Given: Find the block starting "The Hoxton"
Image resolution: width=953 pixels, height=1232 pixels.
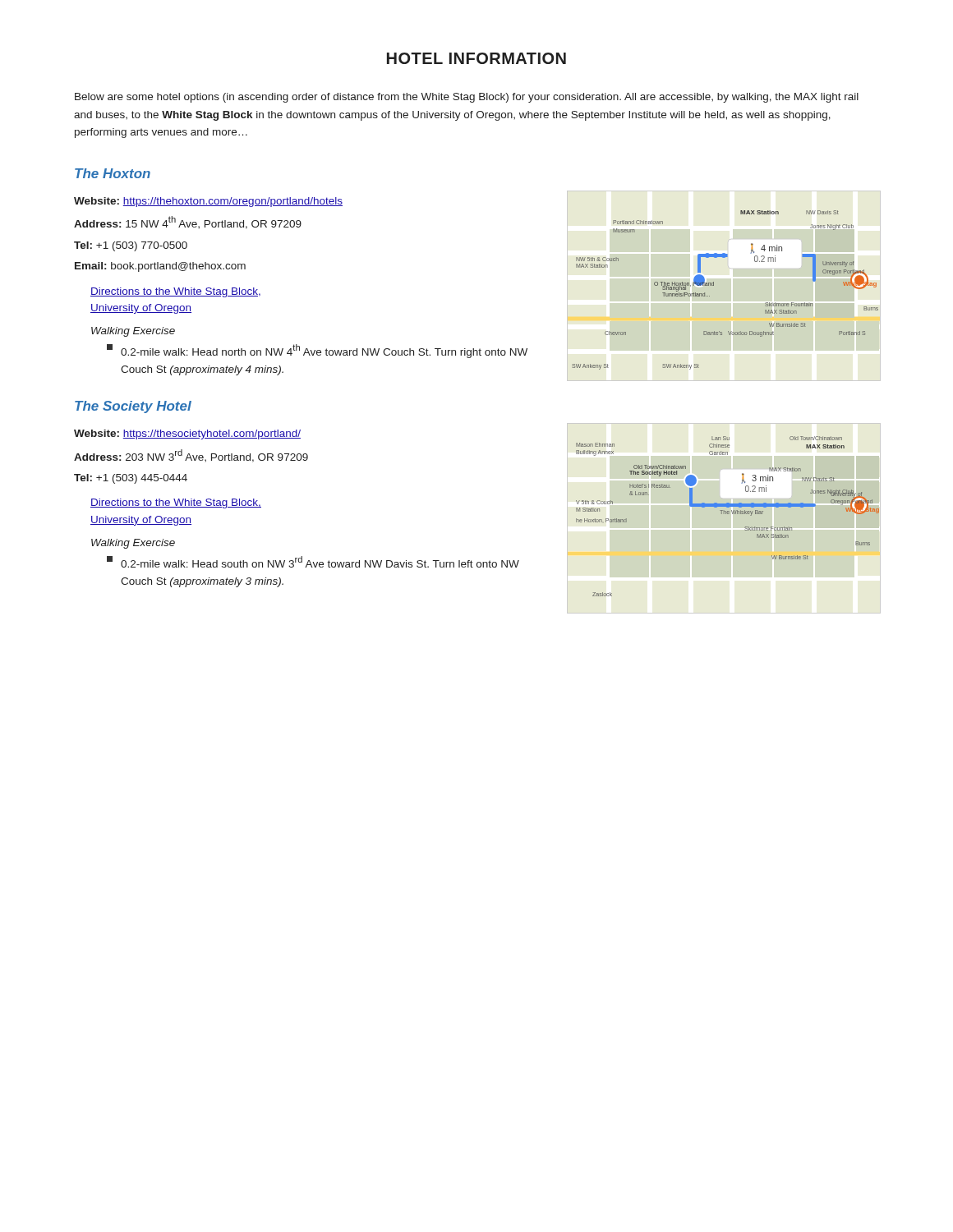Looking at the screenshot, I should coord(112,174).
